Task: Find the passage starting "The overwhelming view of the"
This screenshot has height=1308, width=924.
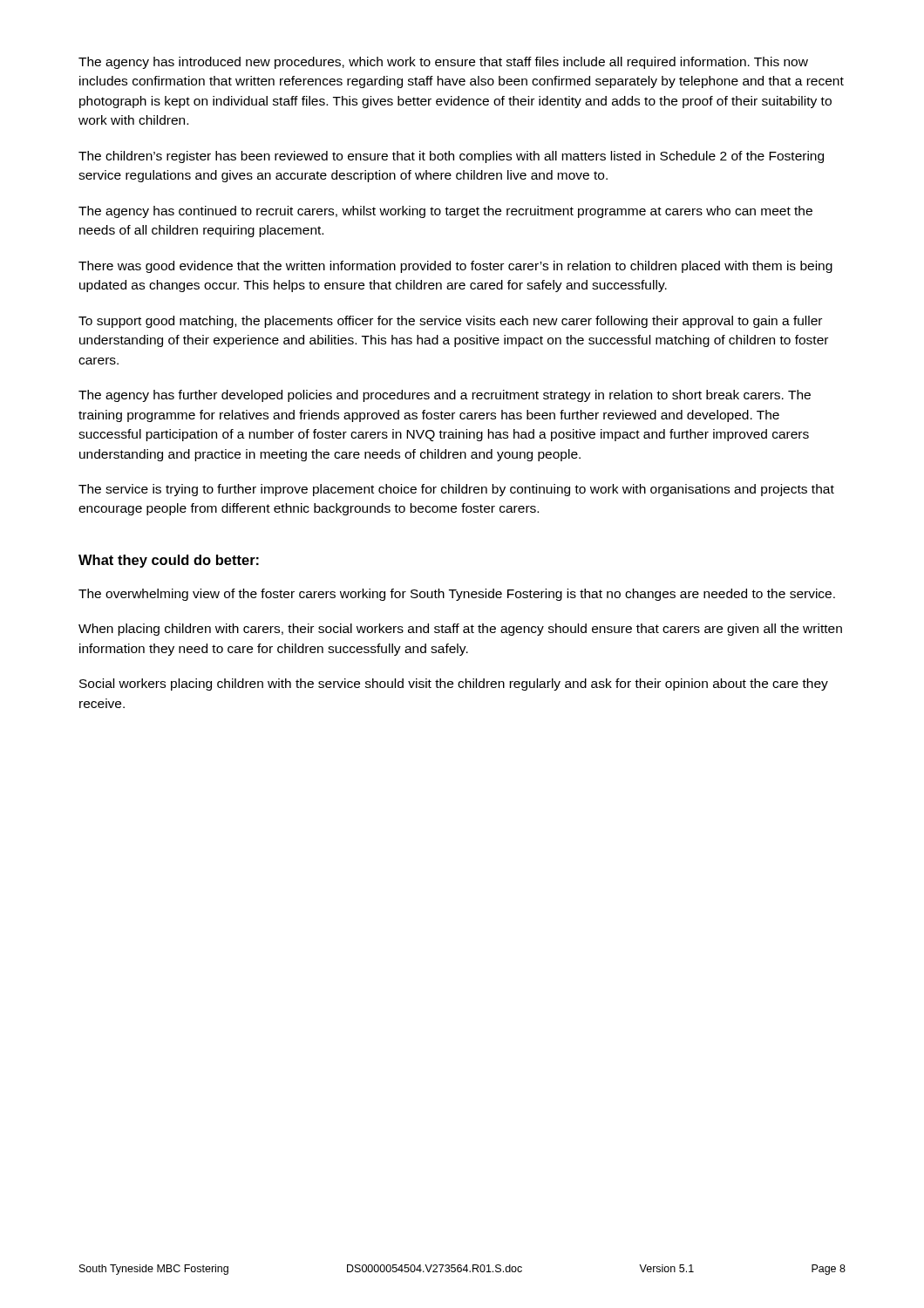Action: [x=457, y=593]
